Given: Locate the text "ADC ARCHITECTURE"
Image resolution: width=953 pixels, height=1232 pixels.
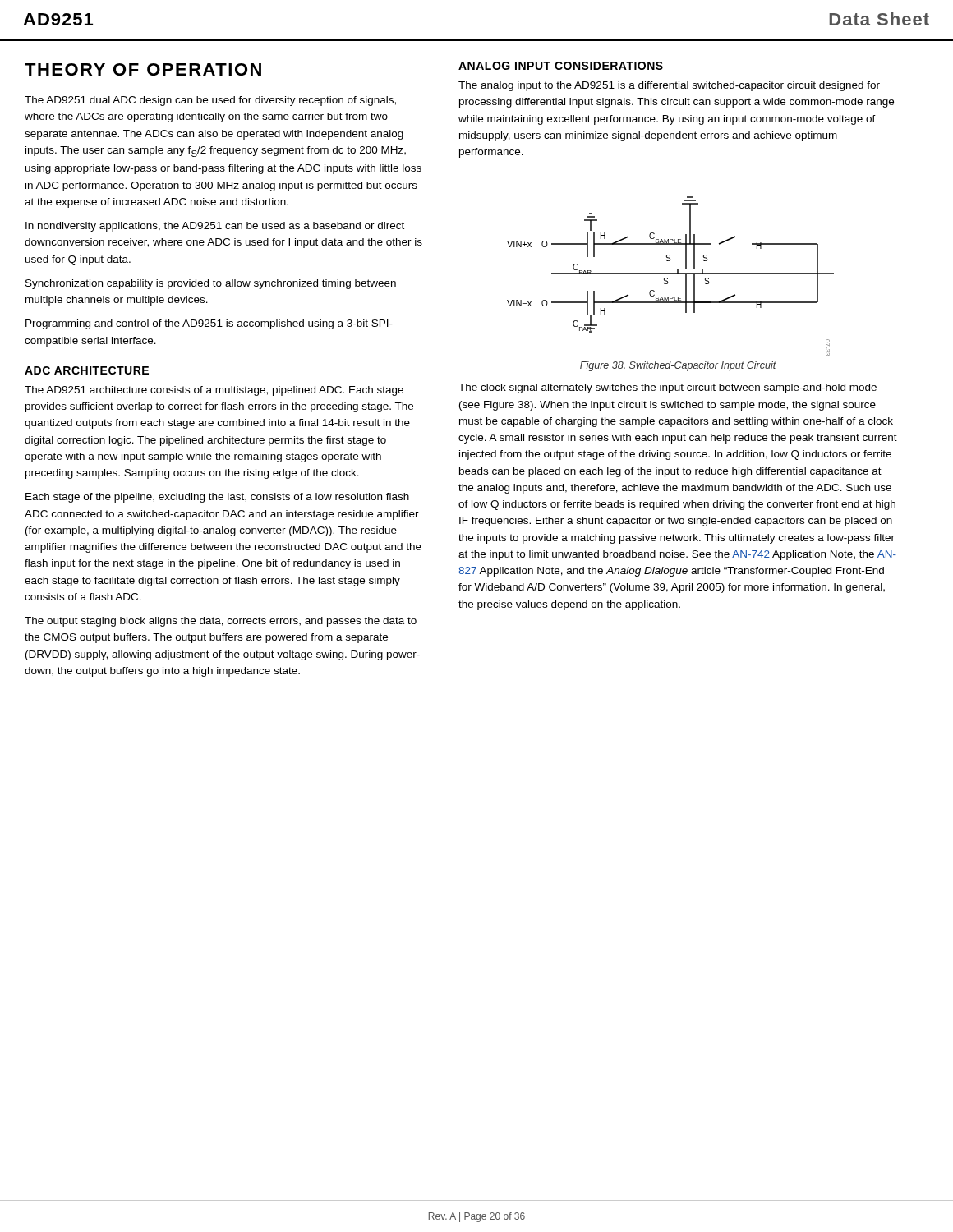Looking at the screenshot, I should 87,370.
